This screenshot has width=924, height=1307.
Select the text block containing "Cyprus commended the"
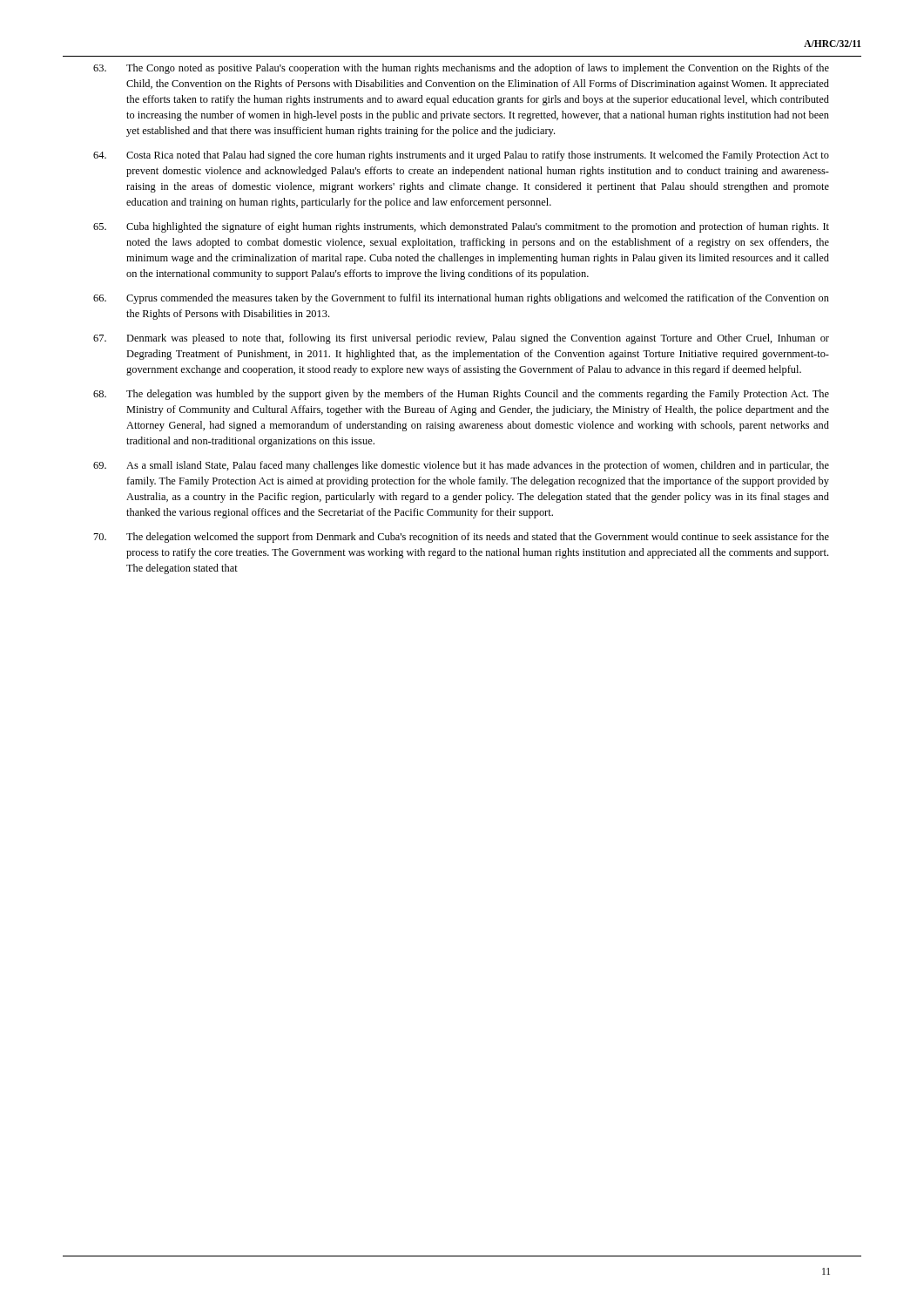pyautogui.click(x=461, y=306)
